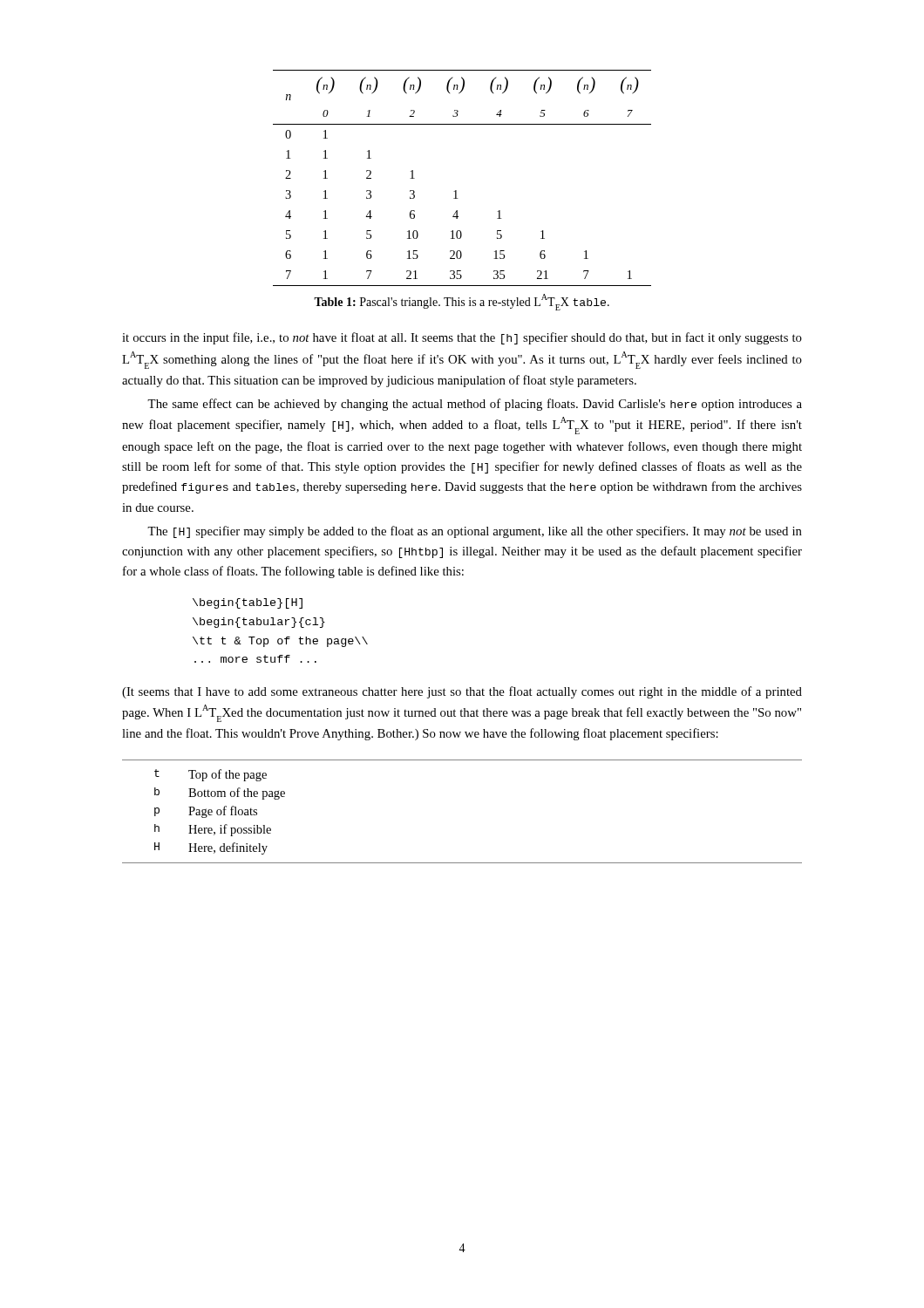Find the passage starting "it occurs in the input file, i.e., to"

pos(462,359)
